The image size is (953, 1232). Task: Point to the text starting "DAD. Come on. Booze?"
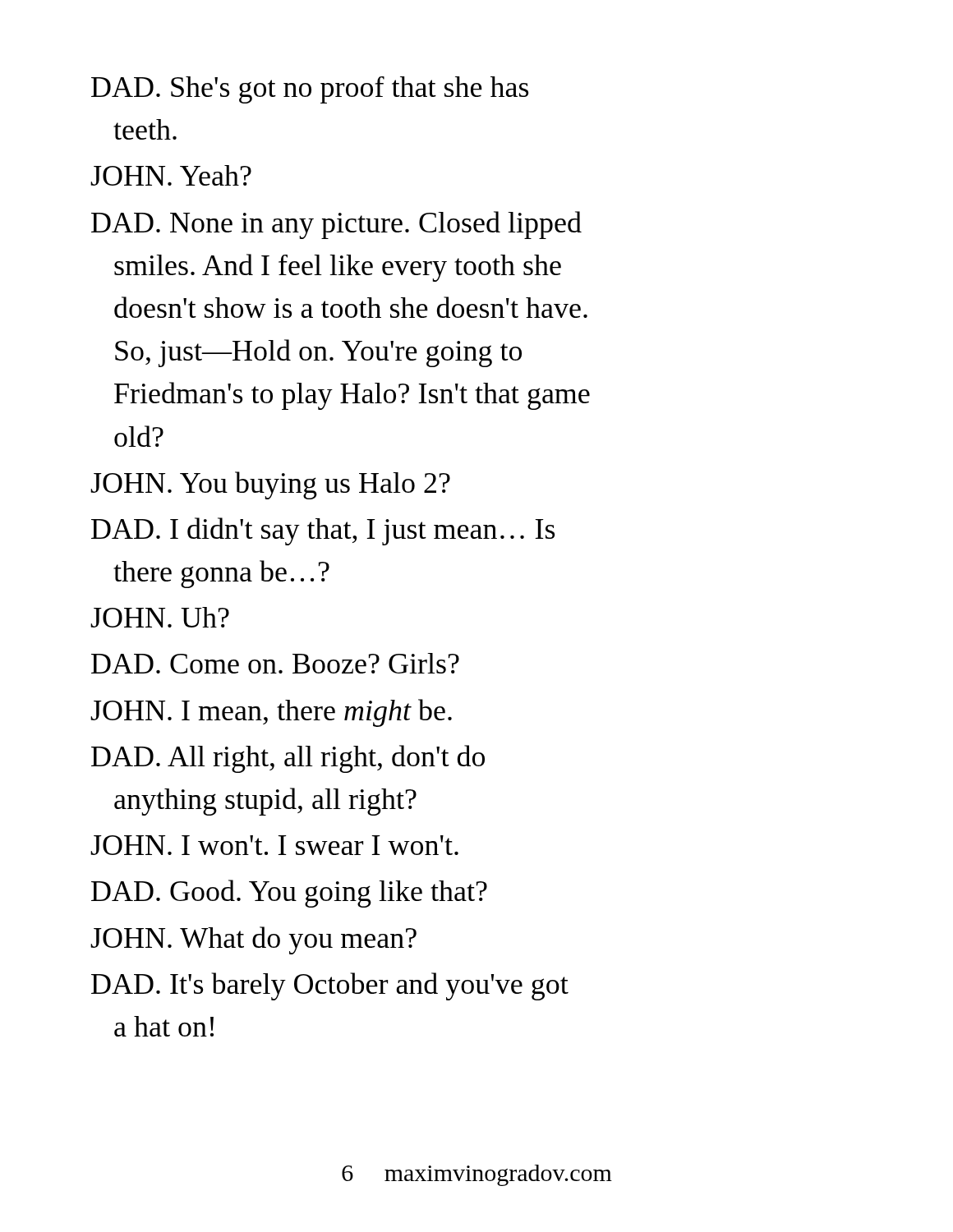pyautogui.click(x=275, y=663)
